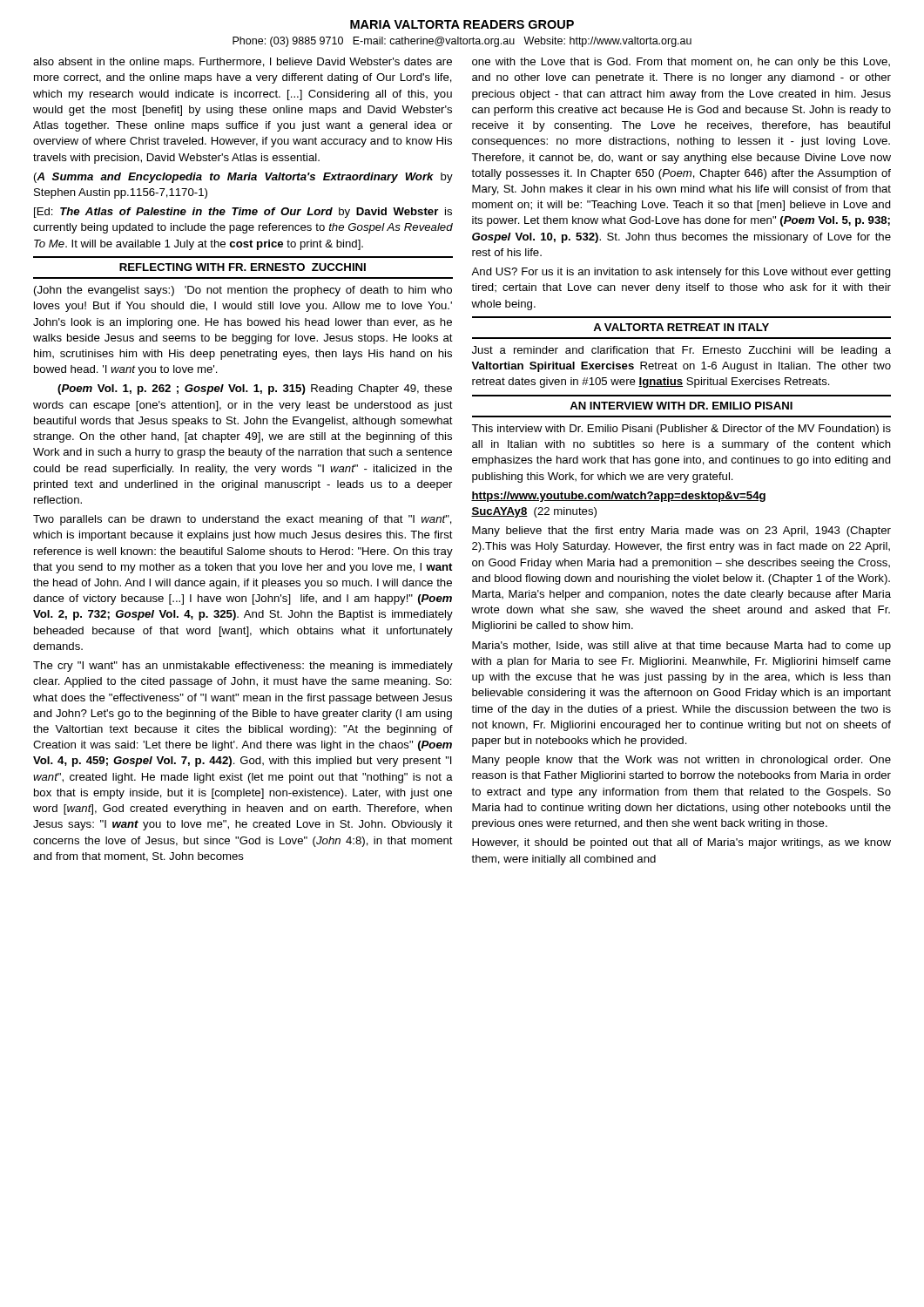Locate the region starting "Two parallels can be drawn to understand"
Image resolution: width=924 pixels, height=1307 pixels.
[243, 583]
